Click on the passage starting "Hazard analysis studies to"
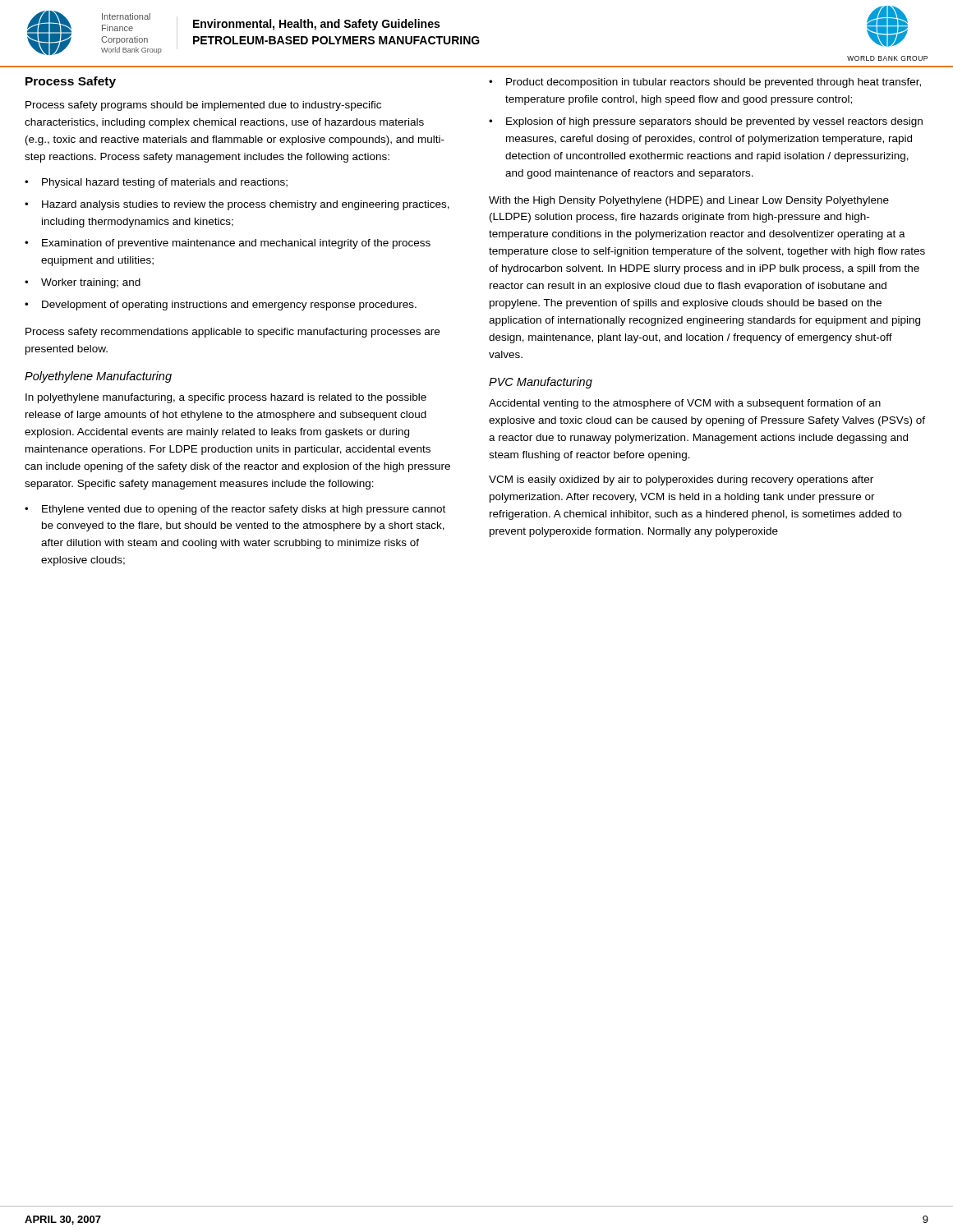The image size is (953, 1232). coord(245,212)
